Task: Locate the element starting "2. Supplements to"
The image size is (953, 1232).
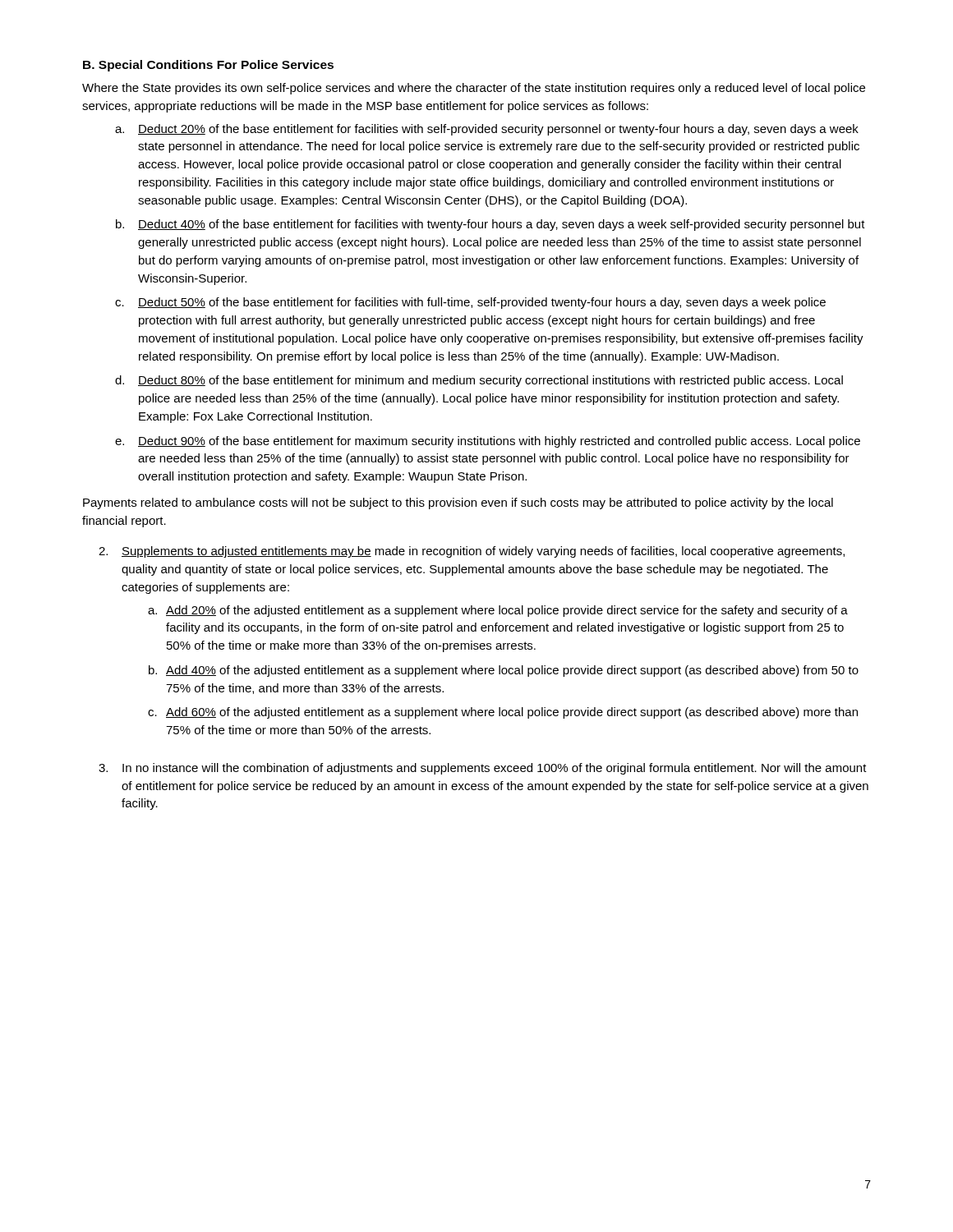Action: click(485, 569)
